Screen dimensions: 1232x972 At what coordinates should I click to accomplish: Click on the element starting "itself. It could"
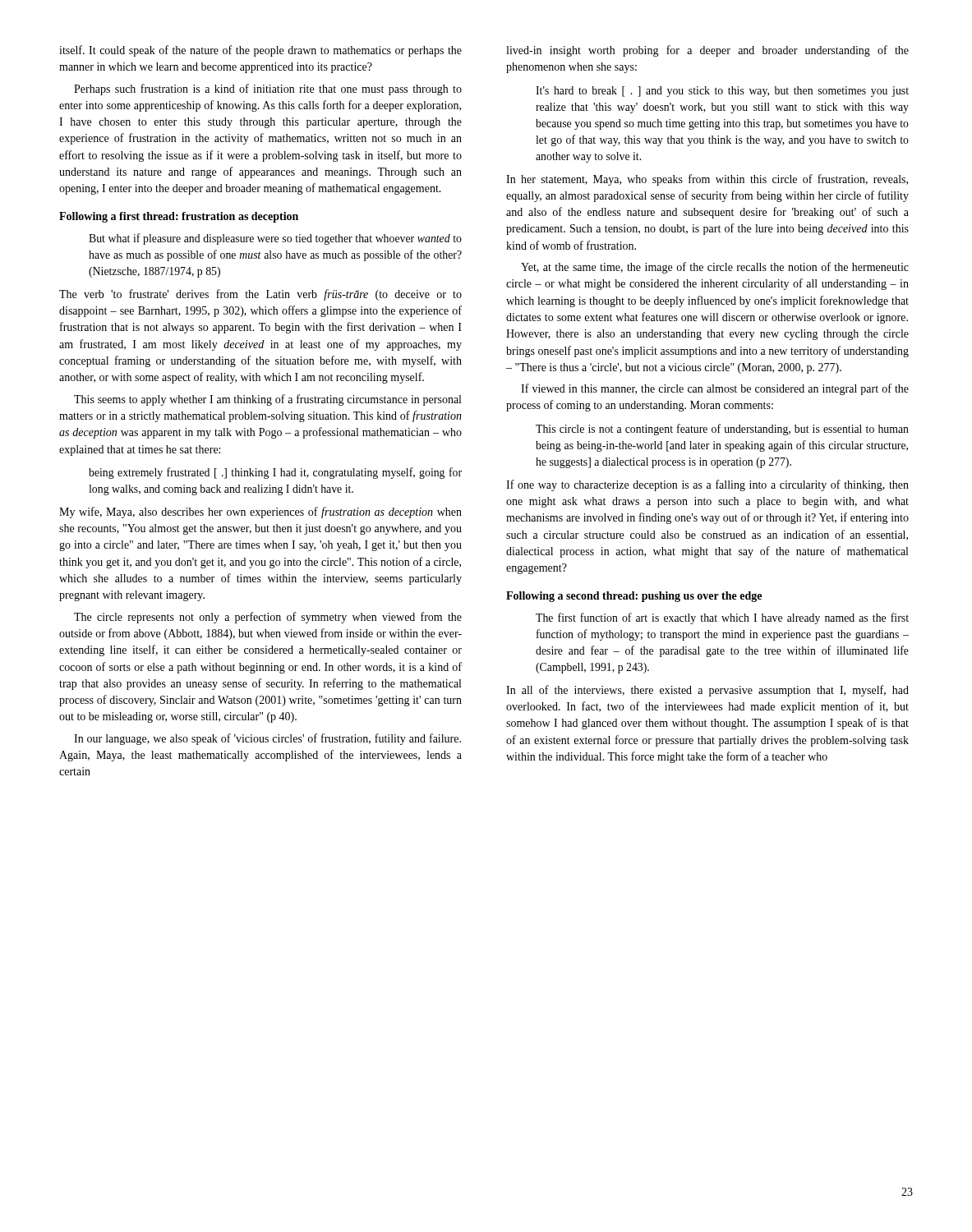260,120
